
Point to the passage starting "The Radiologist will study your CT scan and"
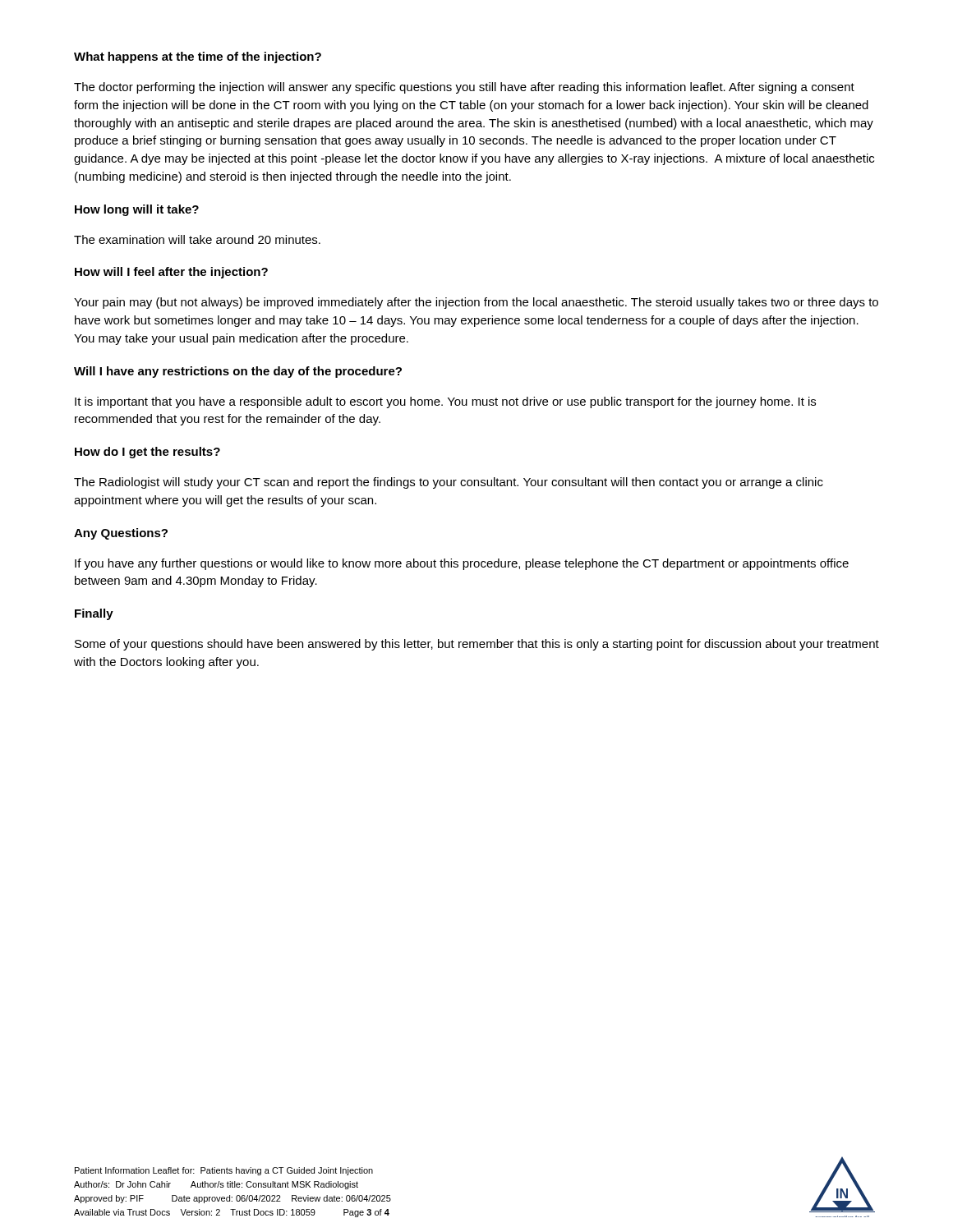[x=476, y=491]
